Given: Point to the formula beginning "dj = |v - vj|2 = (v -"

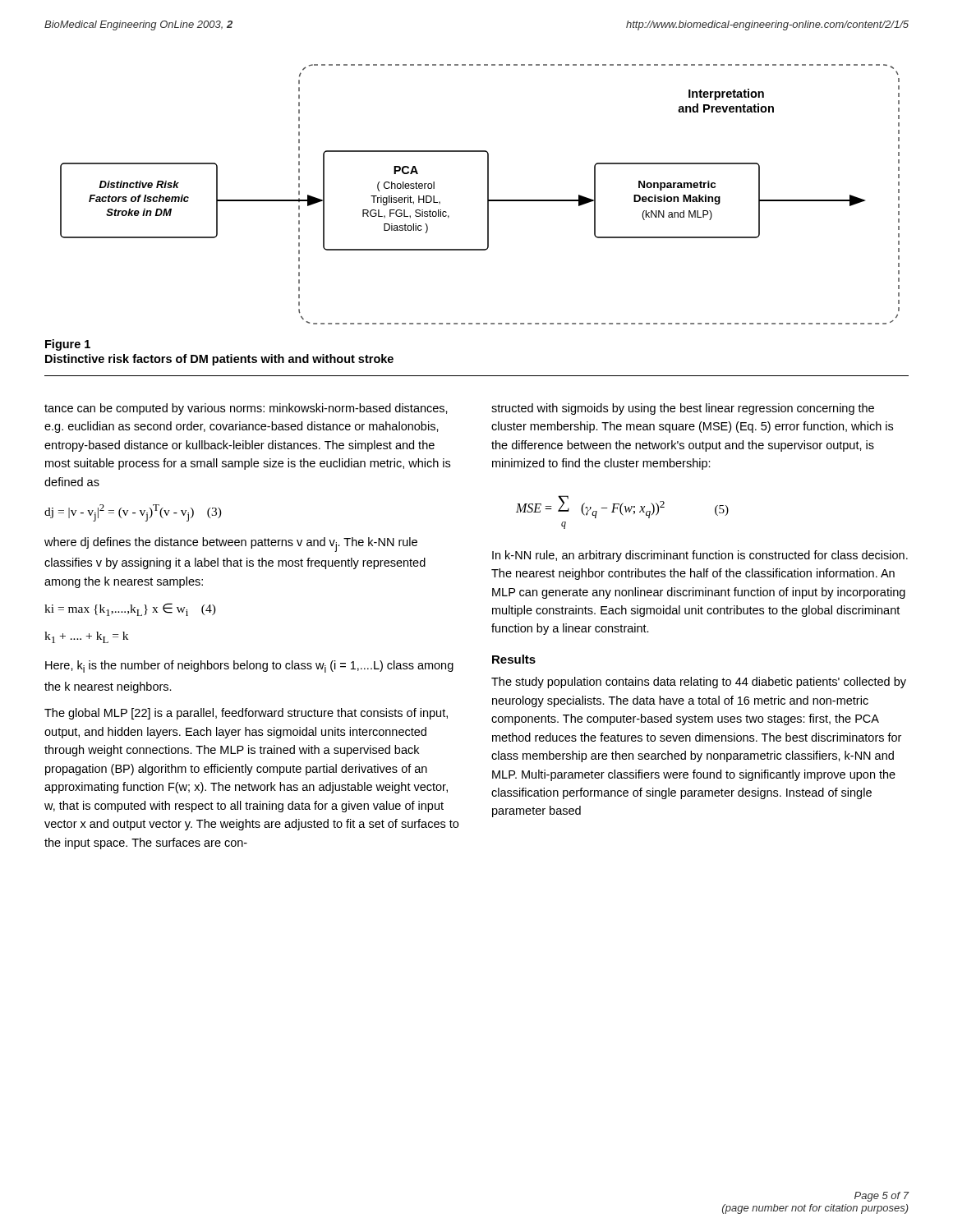Looking at the screenshot, I should point(133,512).
